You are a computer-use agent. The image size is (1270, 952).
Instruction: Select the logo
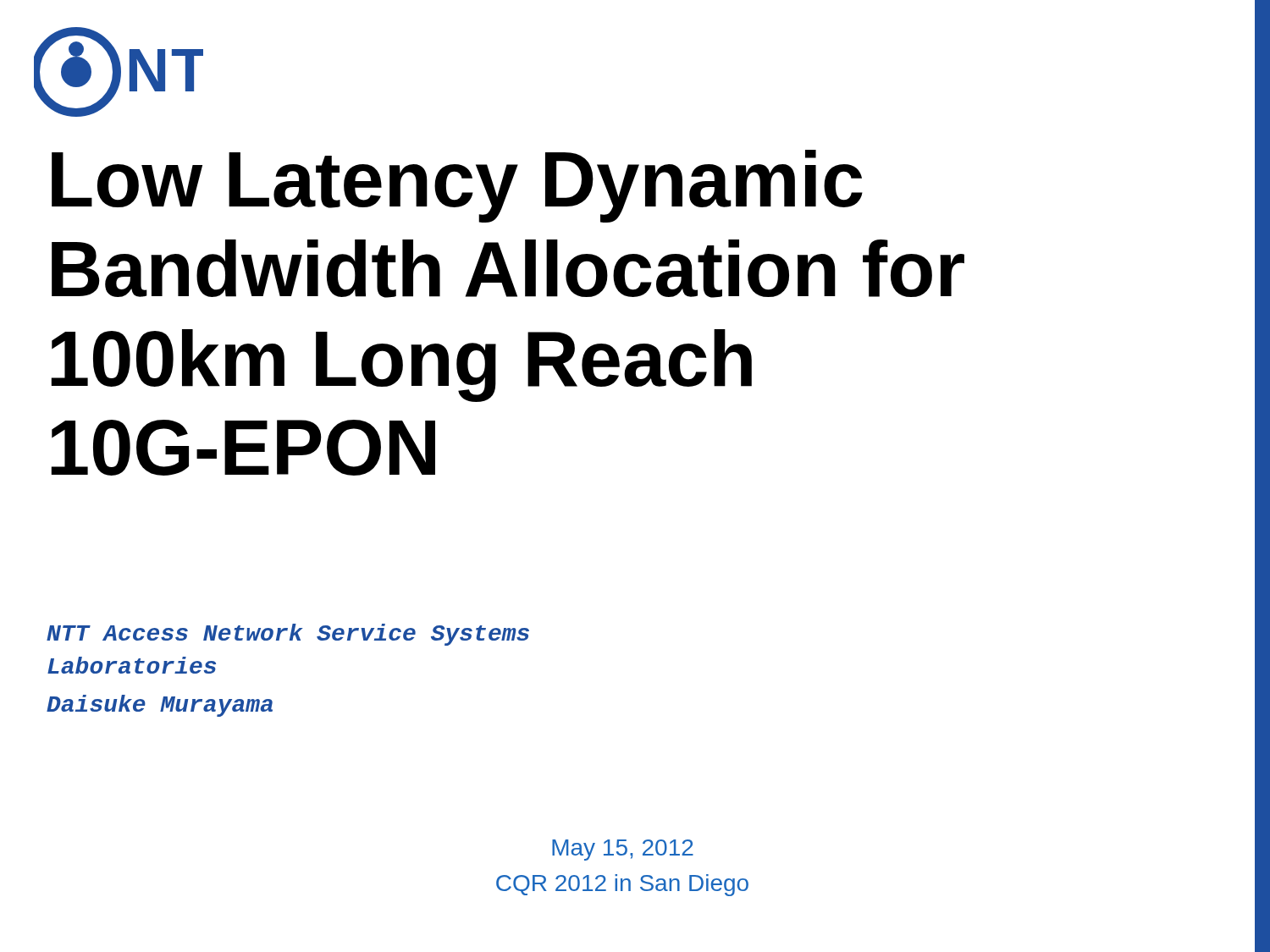(119, 74)
